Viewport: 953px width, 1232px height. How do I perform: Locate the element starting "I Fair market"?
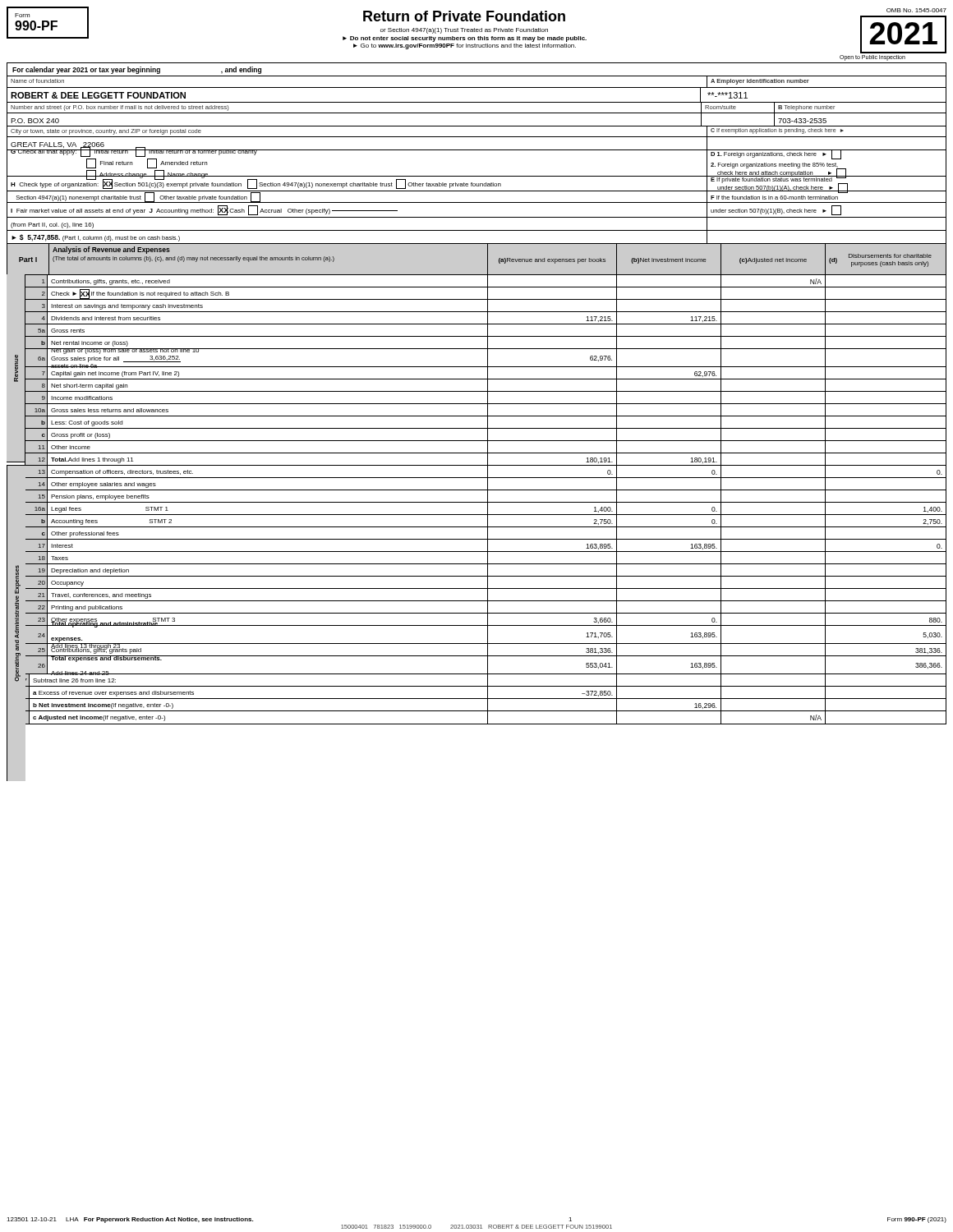[476, 210]
